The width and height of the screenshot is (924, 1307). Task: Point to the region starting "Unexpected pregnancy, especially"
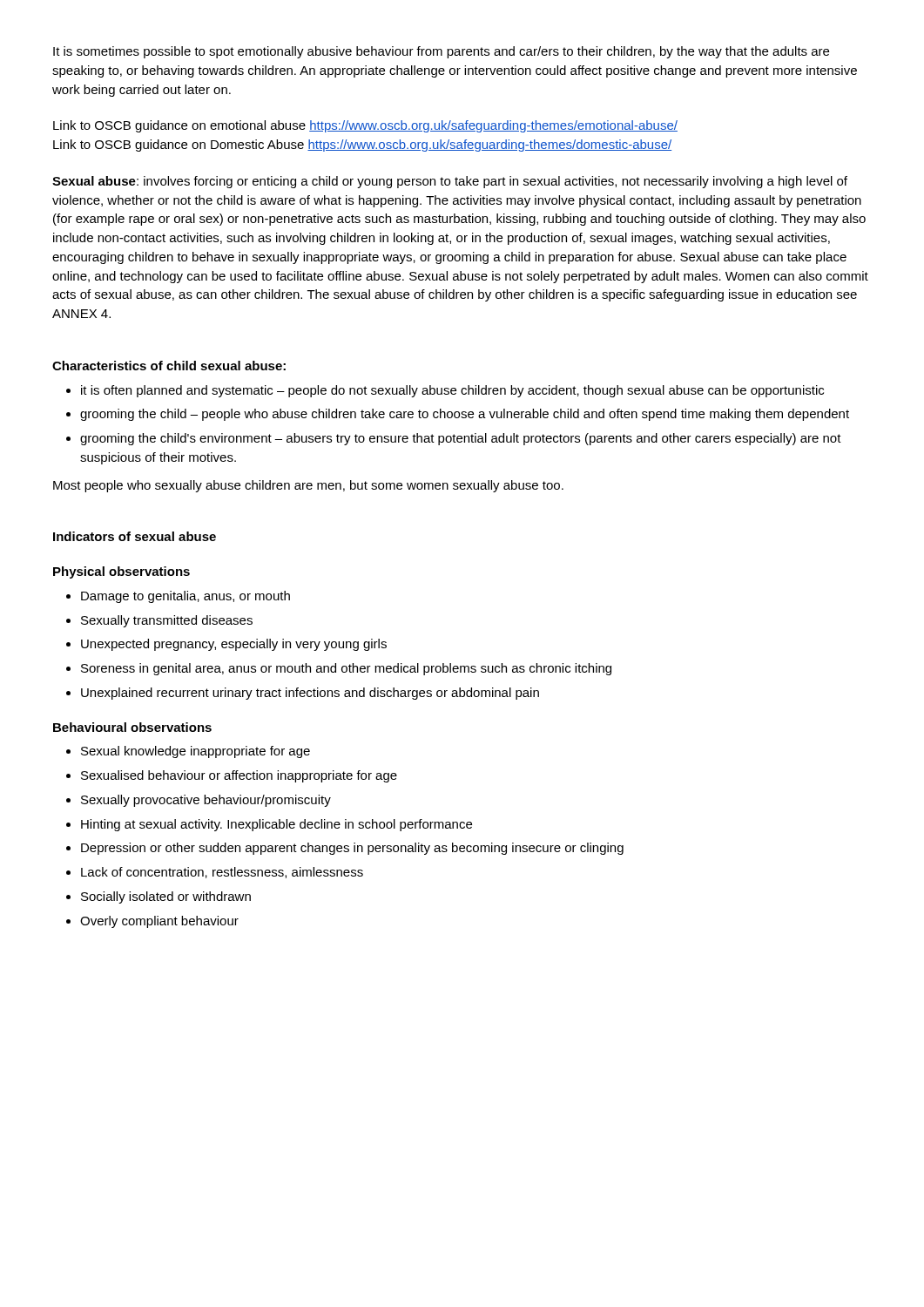(x=234, y=644)
